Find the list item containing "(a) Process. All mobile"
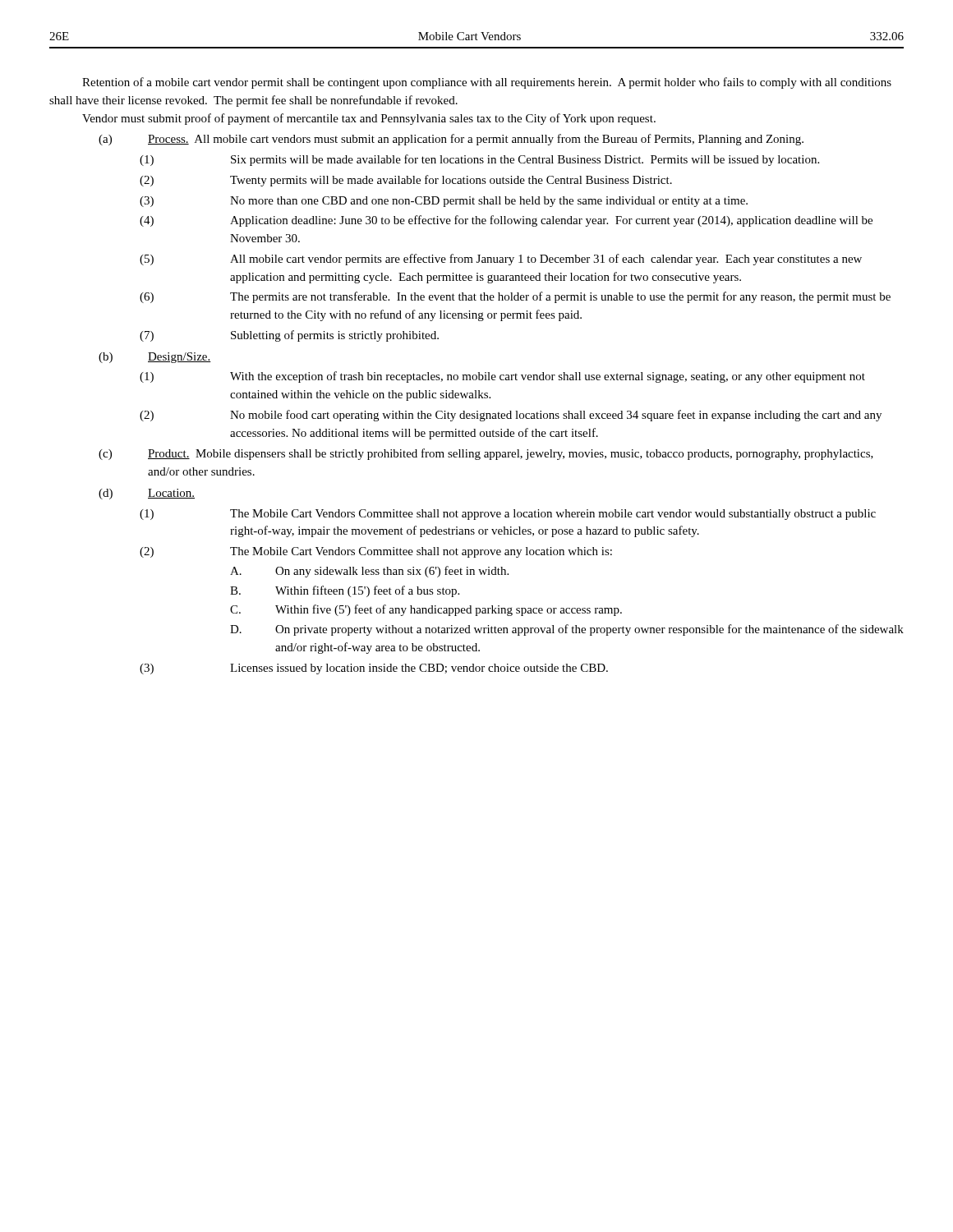 pos(476,140)
